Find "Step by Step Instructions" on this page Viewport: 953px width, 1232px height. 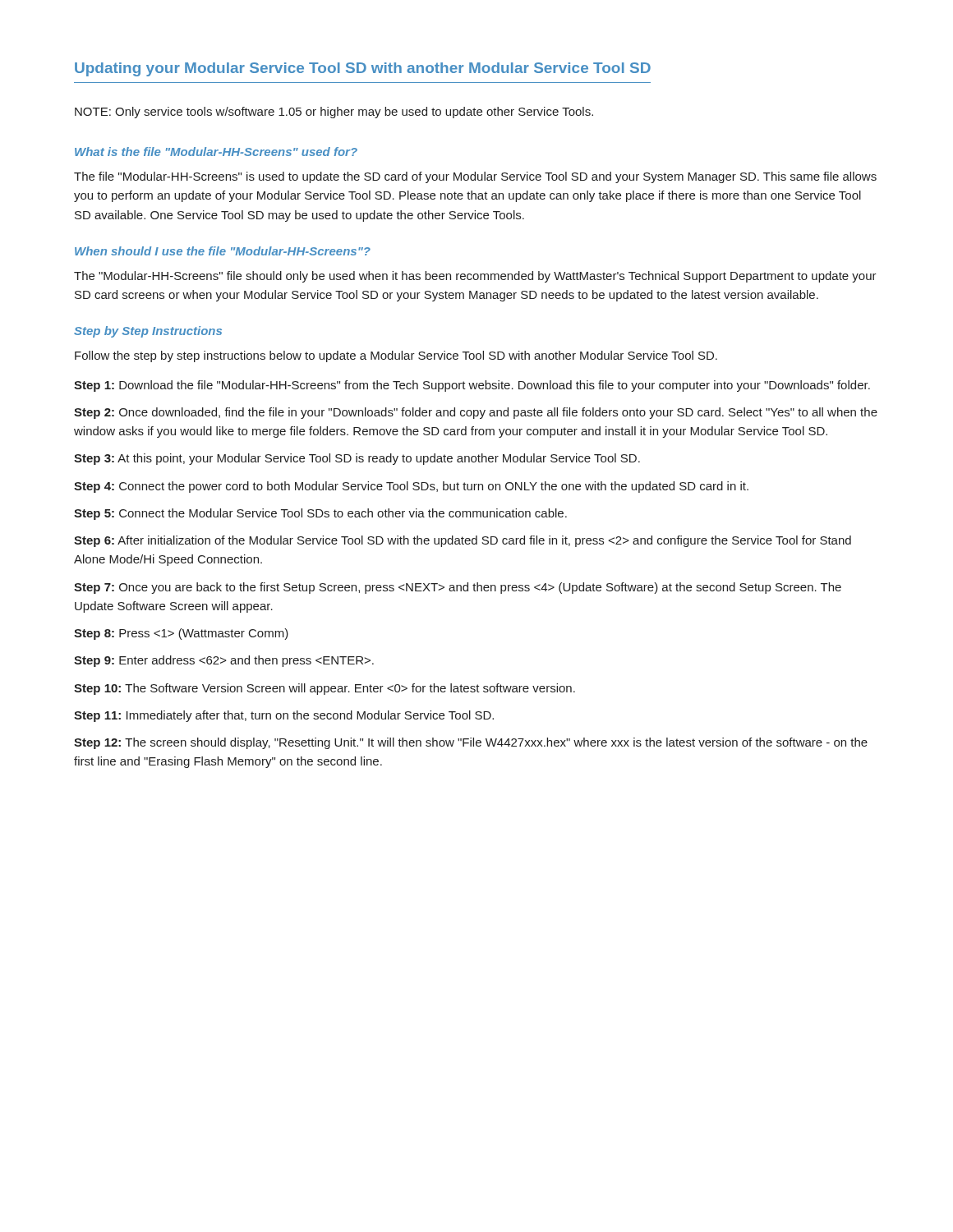148,331
